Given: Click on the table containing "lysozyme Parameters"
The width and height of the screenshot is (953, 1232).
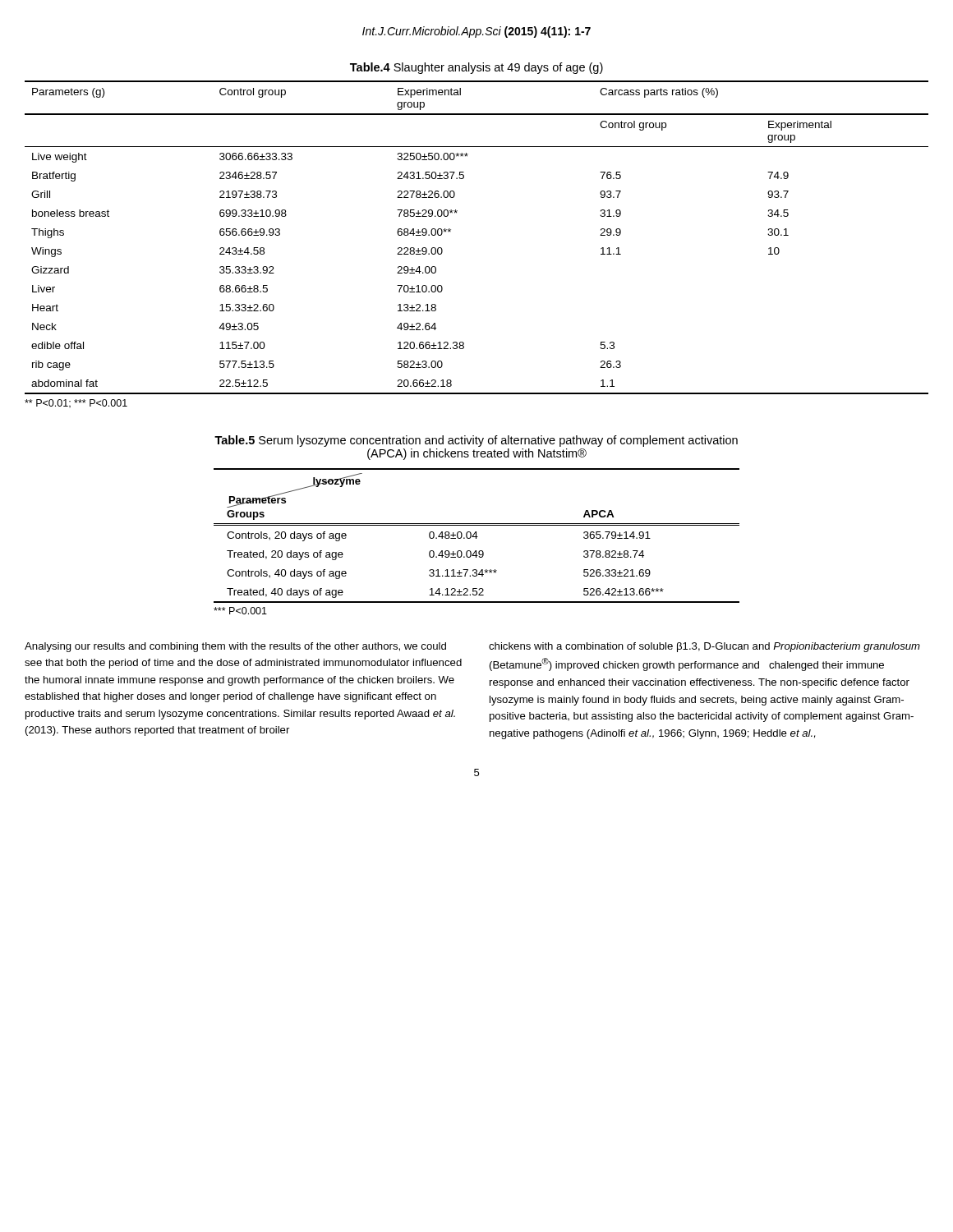Looking at the screenshot, I should [x=476, y=535].
